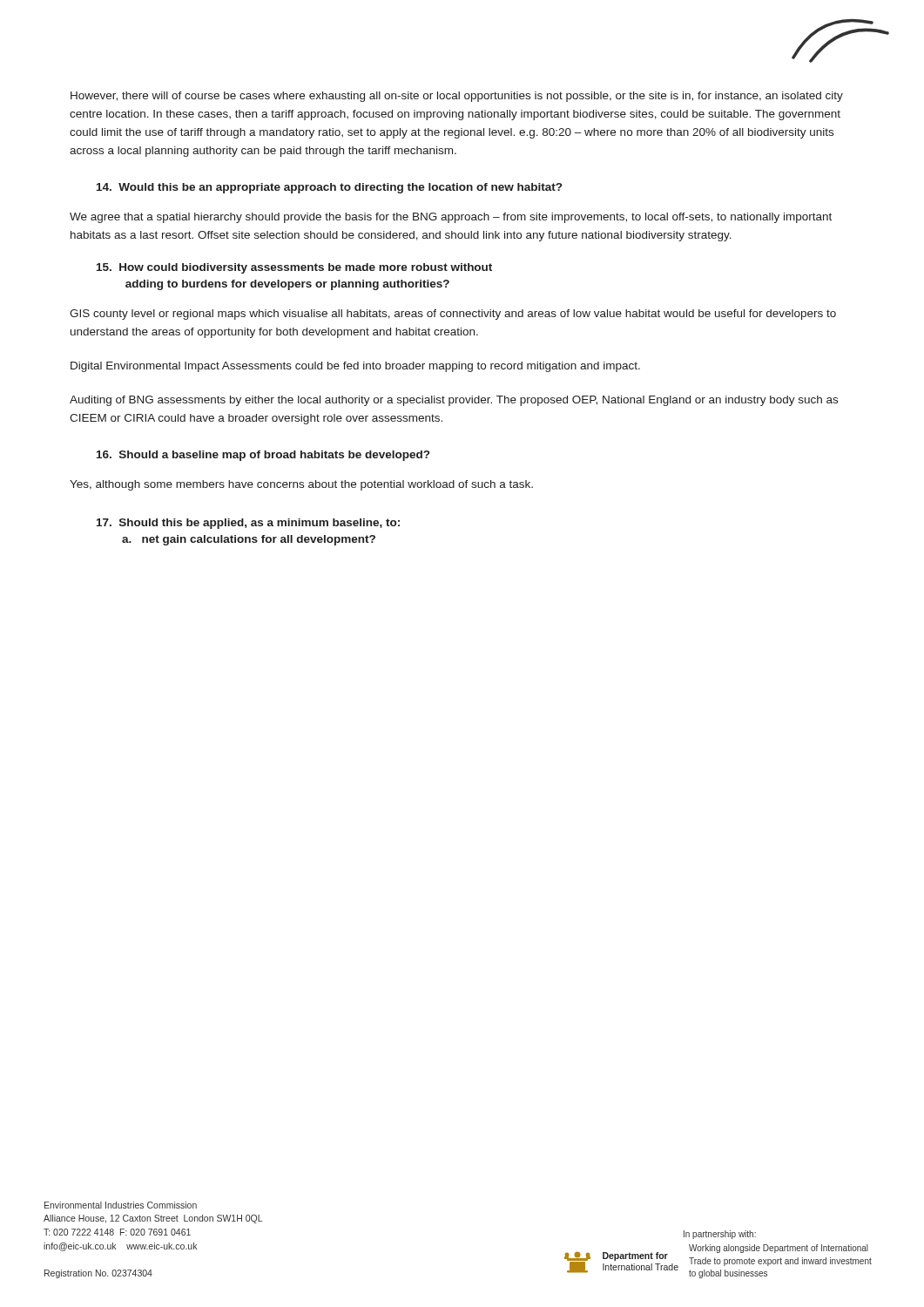Find the block starting "17. Should this be applied, as"
924x1307 pixels.
click(248, 530)
